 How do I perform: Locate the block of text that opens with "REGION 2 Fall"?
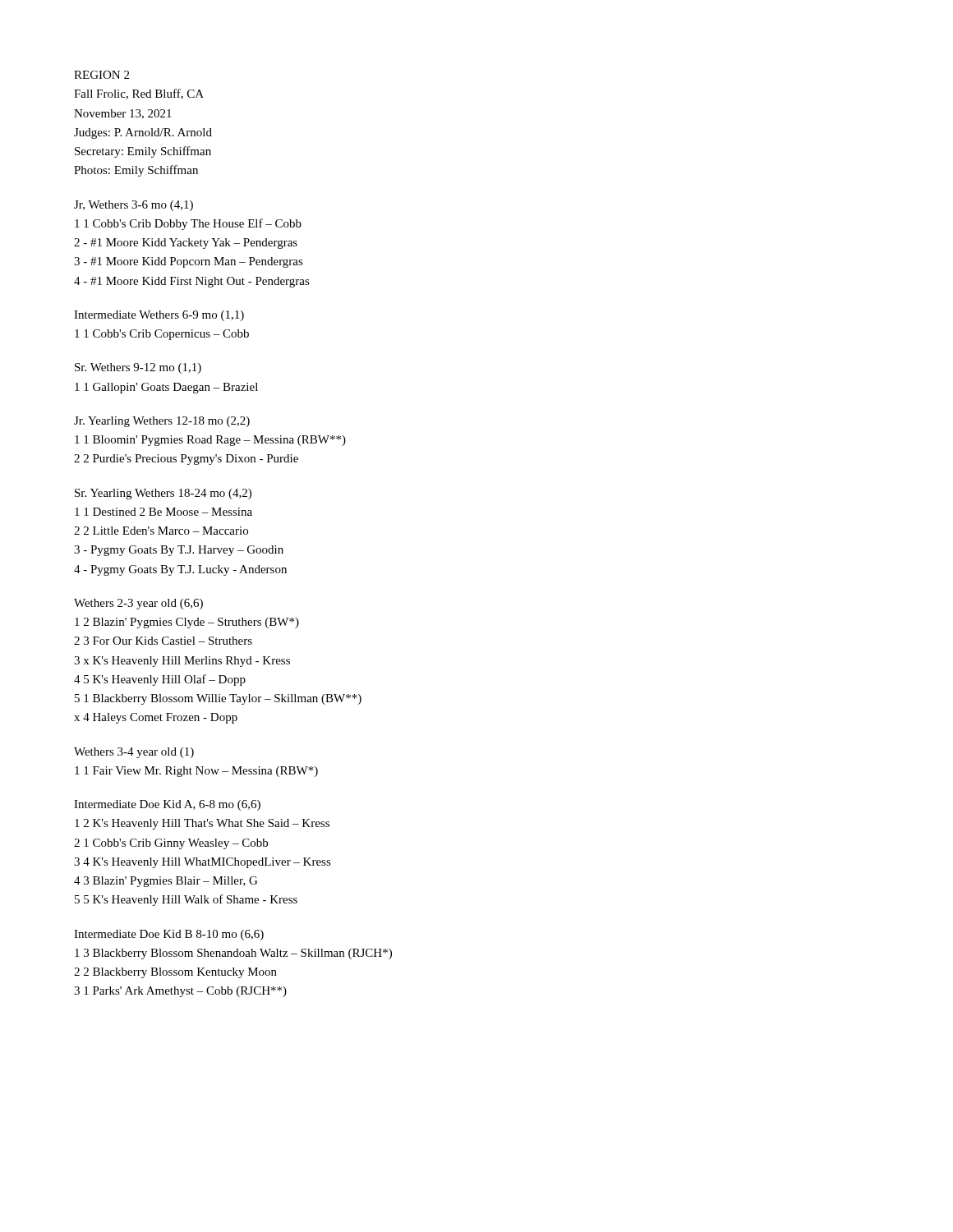pos(143,122)
